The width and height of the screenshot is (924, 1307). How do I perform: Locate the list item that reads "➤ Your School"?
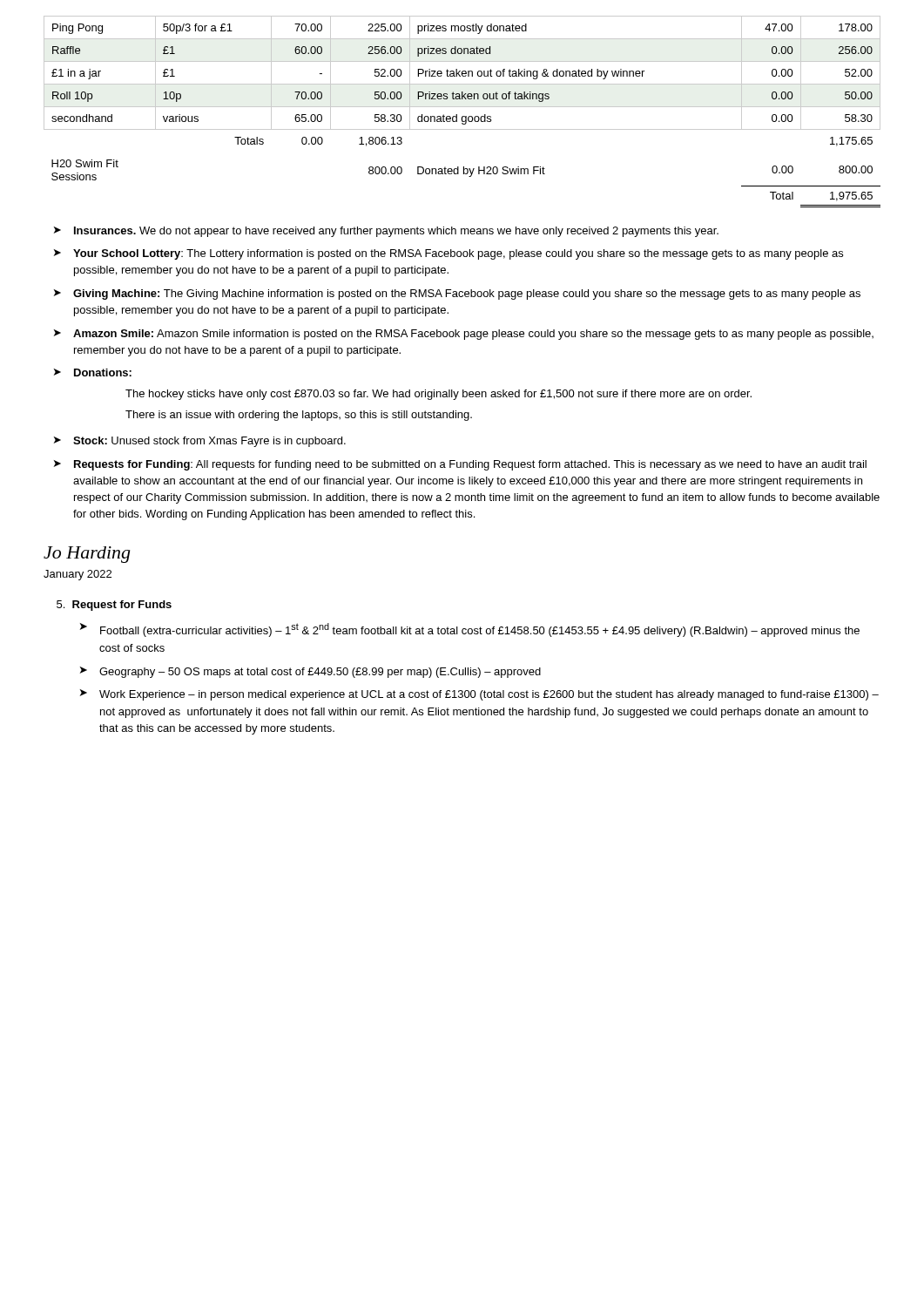coord(466,262)
